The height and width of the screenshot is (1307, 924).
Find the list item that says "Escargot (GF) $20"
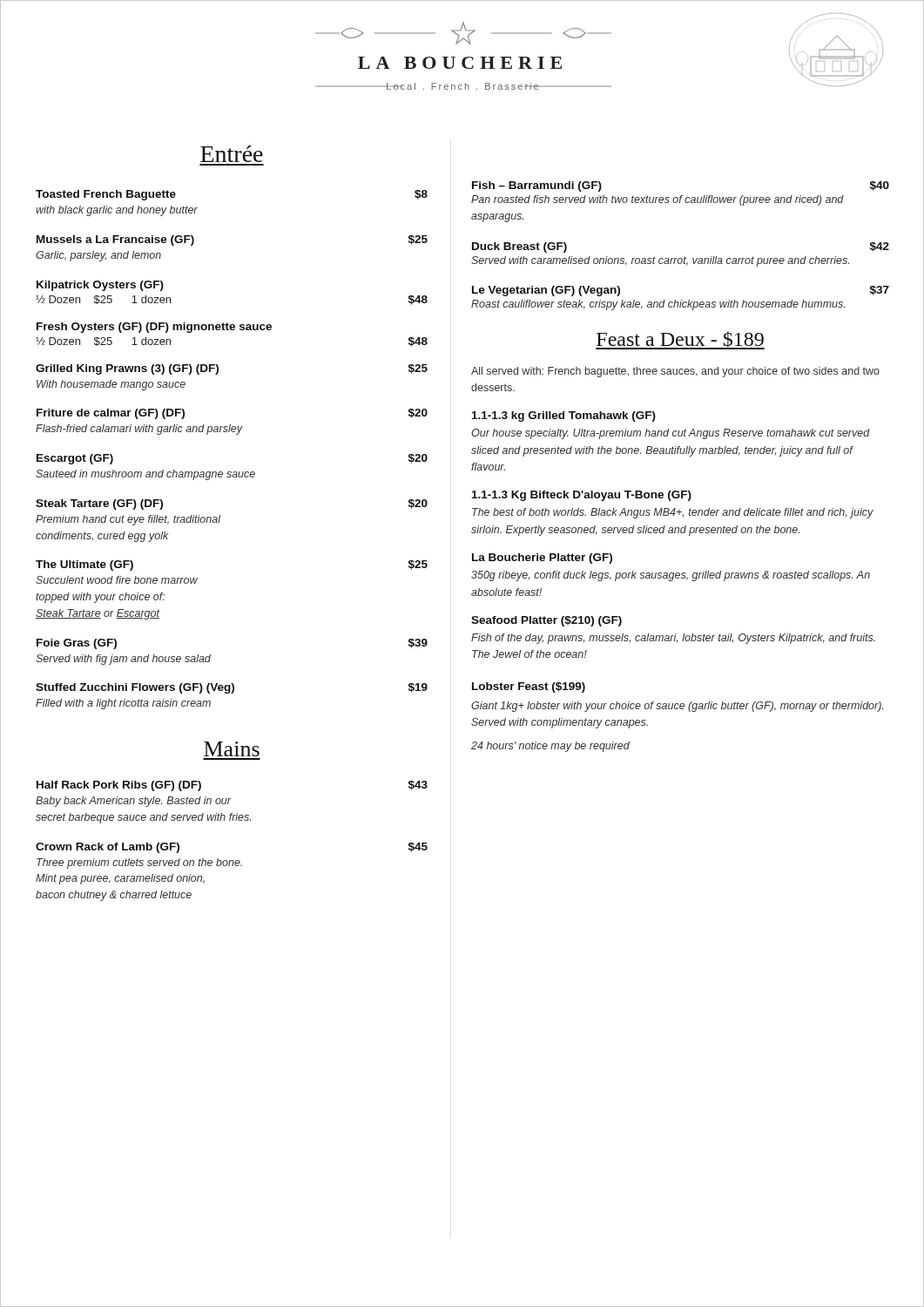pos(232,467)
